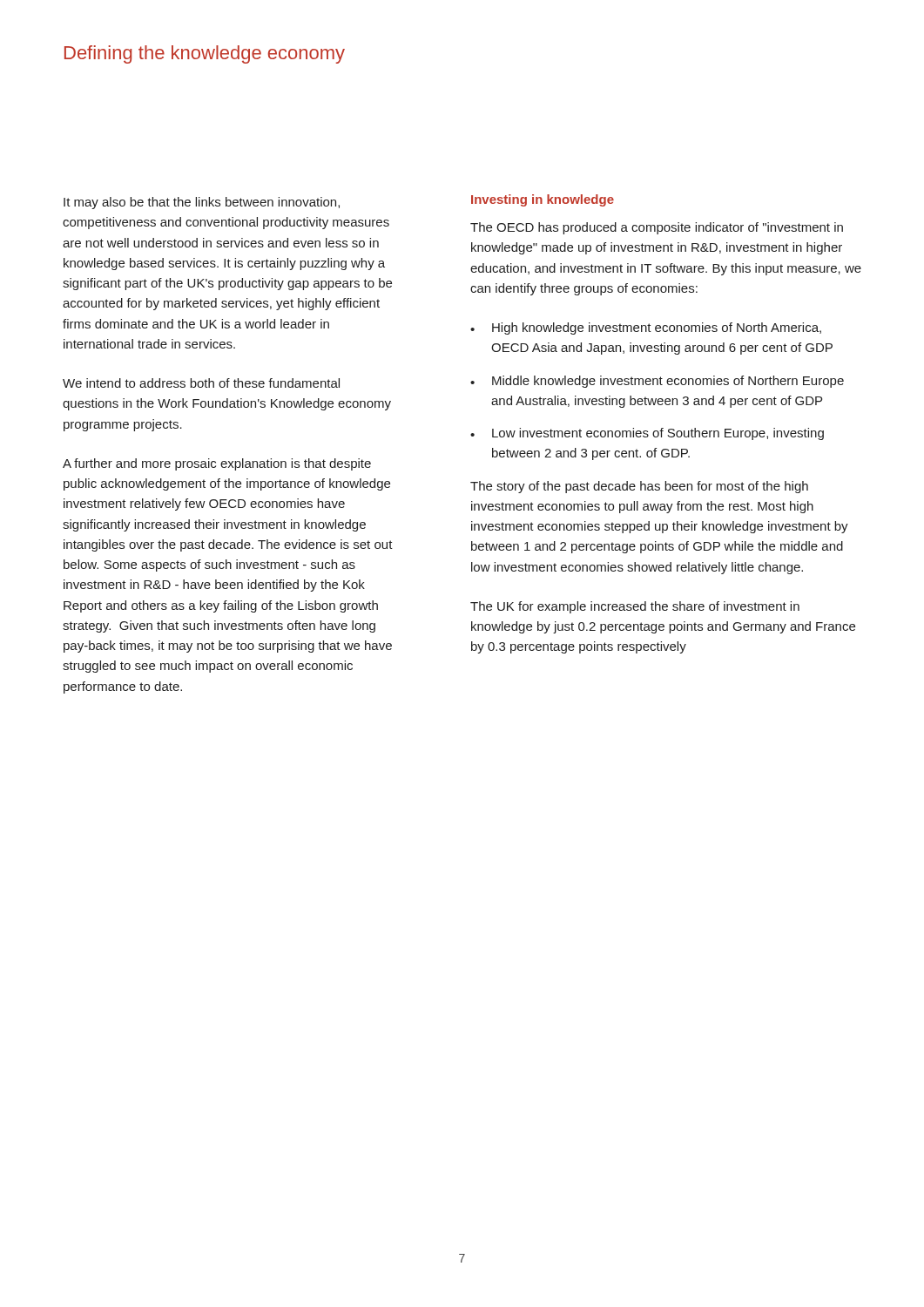Point to the element starting "A further and"
The height and width of the screenshot is (1307, 924).
coord(228,574)
